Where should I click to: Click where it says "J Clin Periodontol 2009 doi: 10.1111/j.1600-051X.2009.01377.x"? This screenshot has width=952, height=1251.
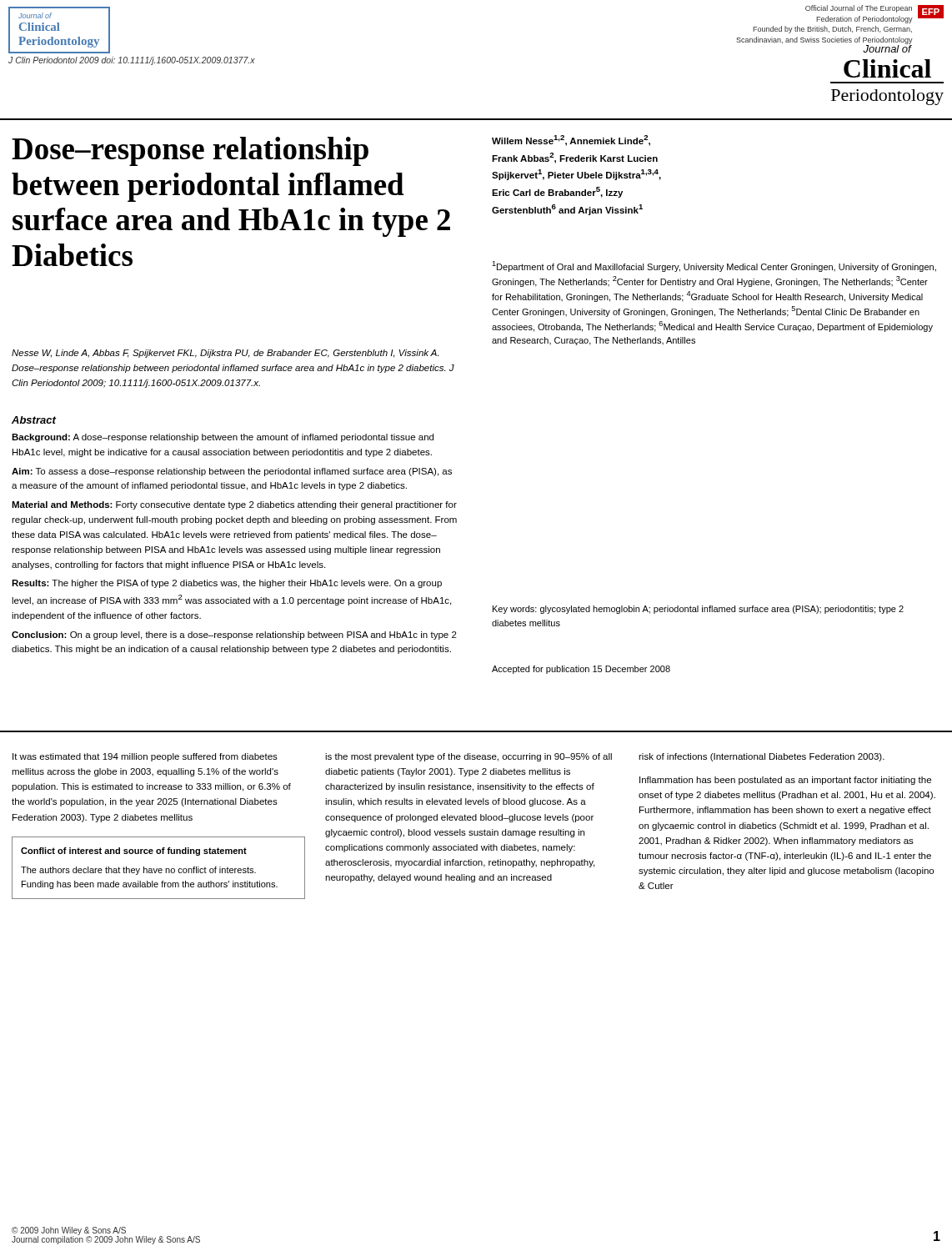point(131,60)
